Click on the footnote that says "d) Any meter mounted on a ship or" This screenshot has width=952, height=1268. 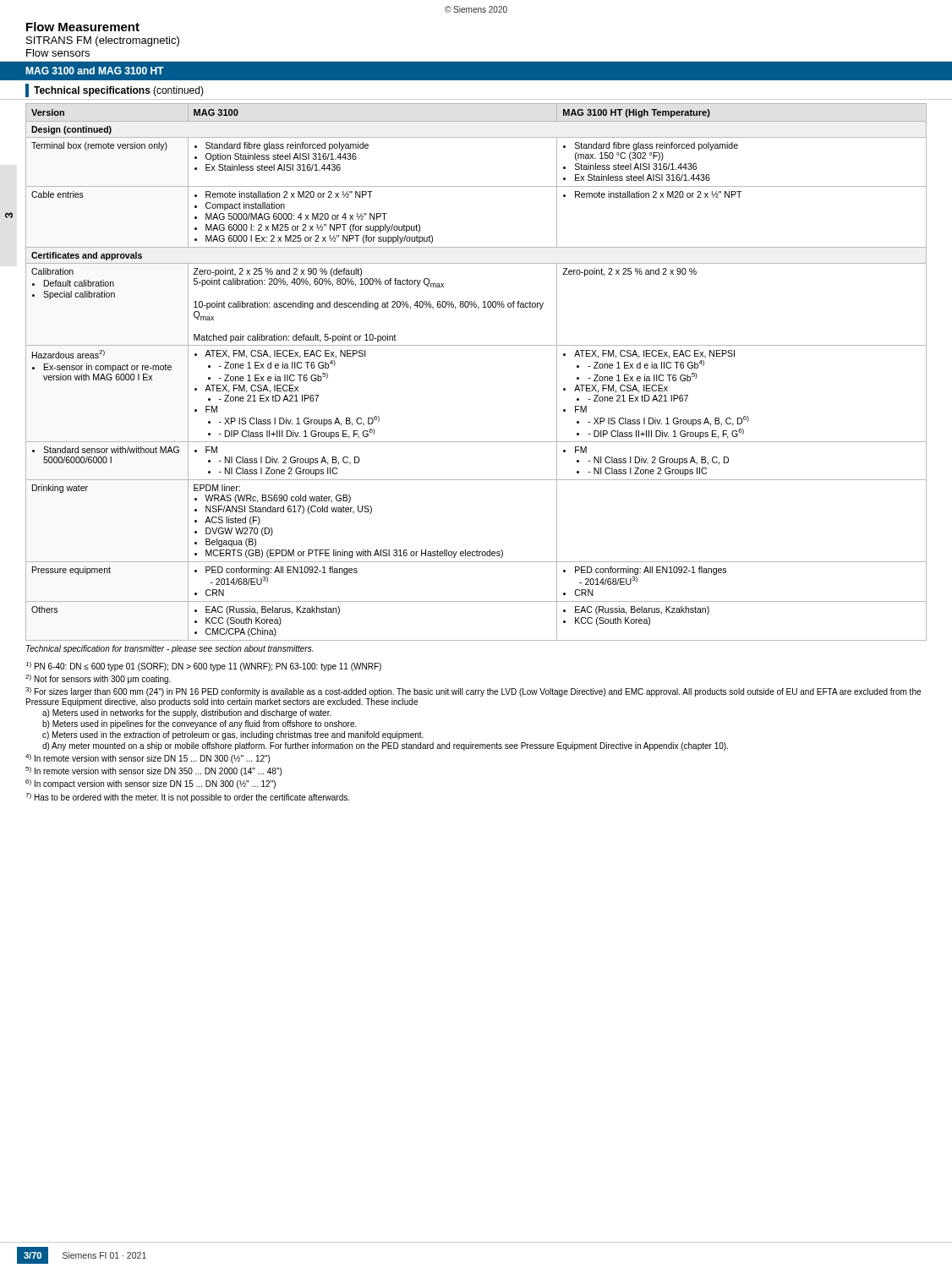[x=484, y=746]
